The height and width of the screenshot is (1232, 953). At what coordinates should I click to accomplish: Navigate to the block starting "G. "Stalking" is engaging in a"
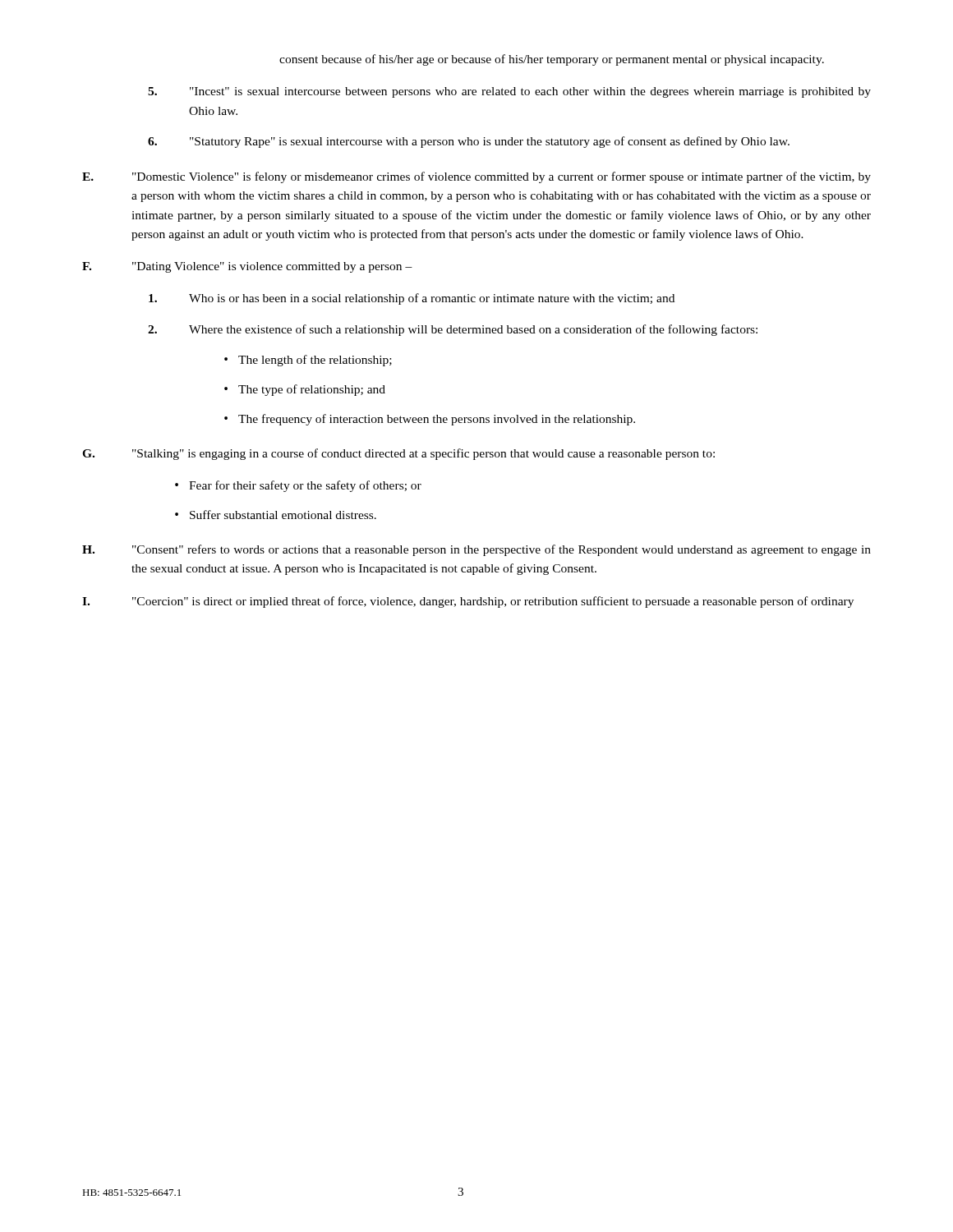(x=476, y=453)
